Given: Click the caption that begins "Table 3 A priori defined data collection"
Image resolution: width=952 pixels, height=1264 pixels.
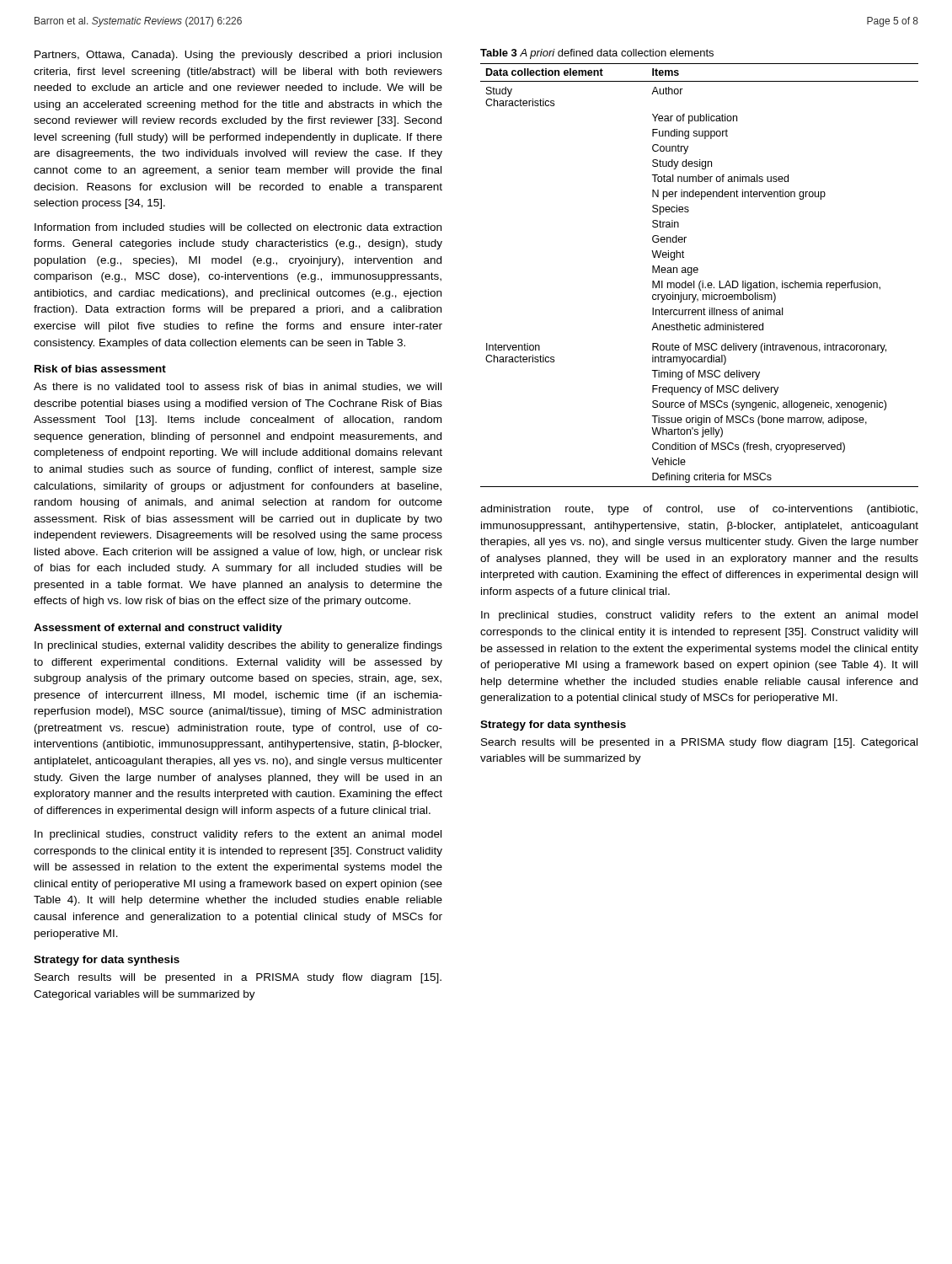Looking at the screenshot, I should click(x=597, y=53).
